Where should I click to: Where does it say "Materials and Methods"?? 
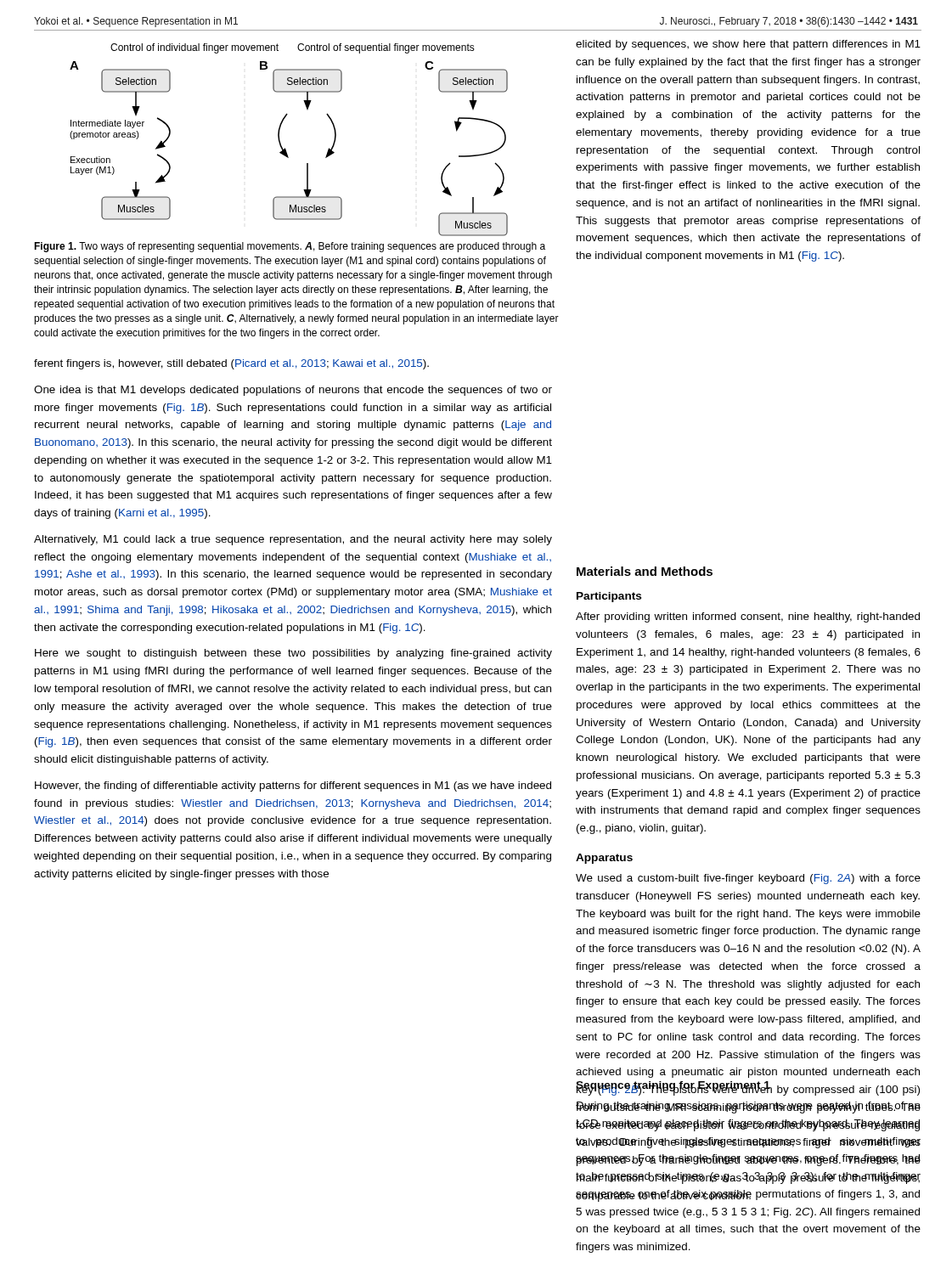644,571
